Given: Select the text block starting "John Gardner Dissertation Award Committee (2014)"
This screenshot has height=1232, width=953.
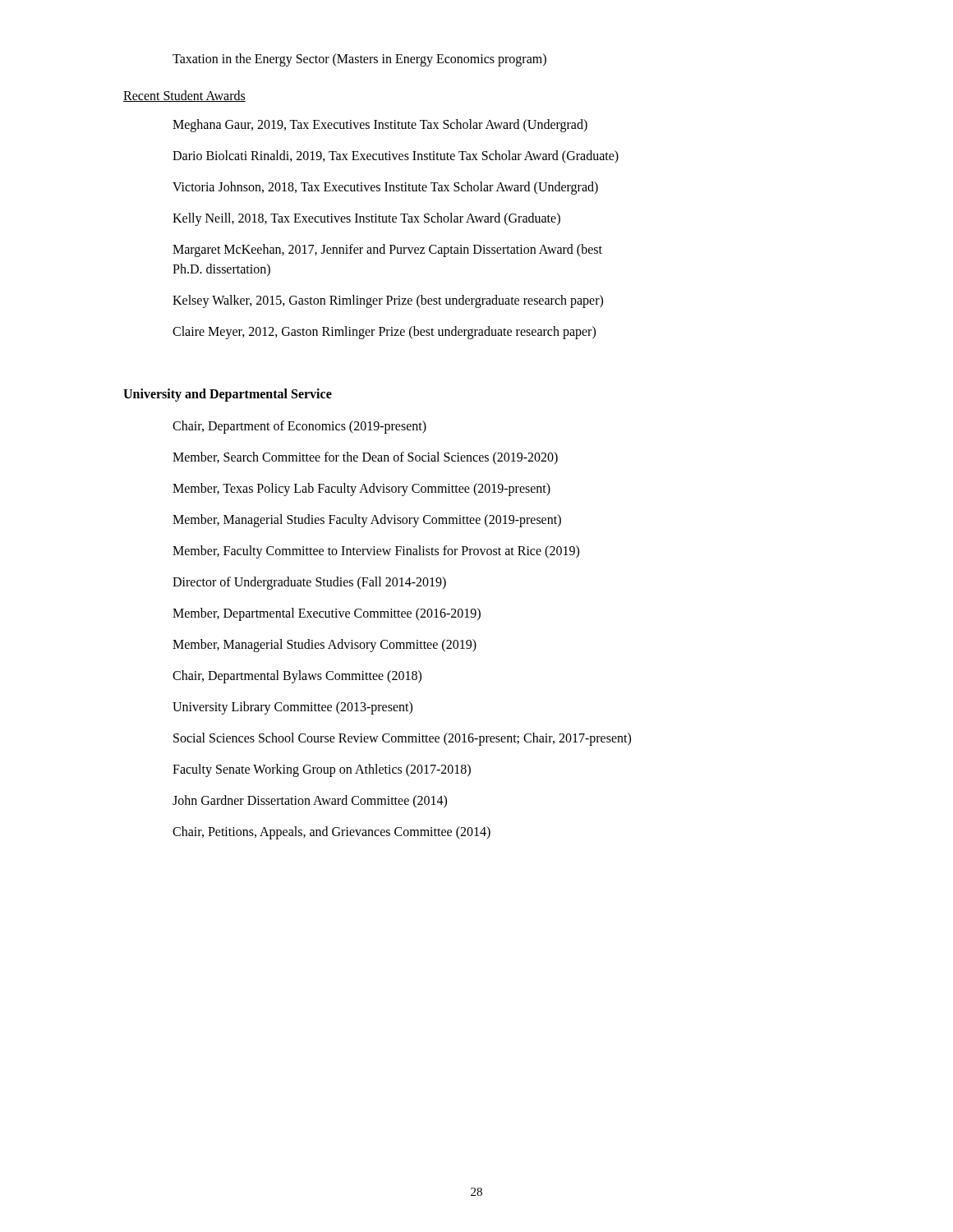Looking at the screenshot, I should point(310,800).
